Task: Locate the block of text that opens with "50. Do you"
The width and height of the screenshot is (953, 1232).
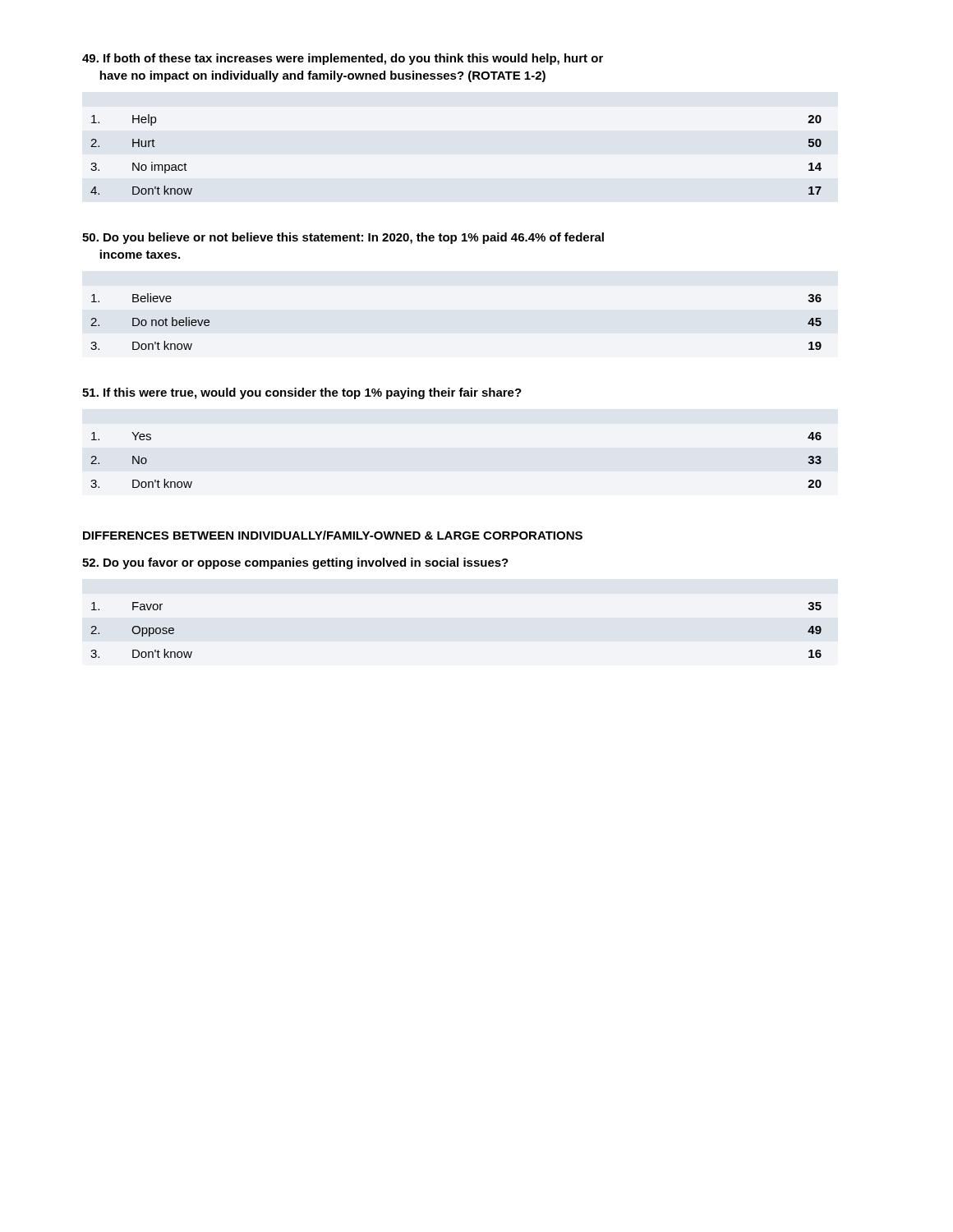Action: pyautogui.click(x=343, y=246)
